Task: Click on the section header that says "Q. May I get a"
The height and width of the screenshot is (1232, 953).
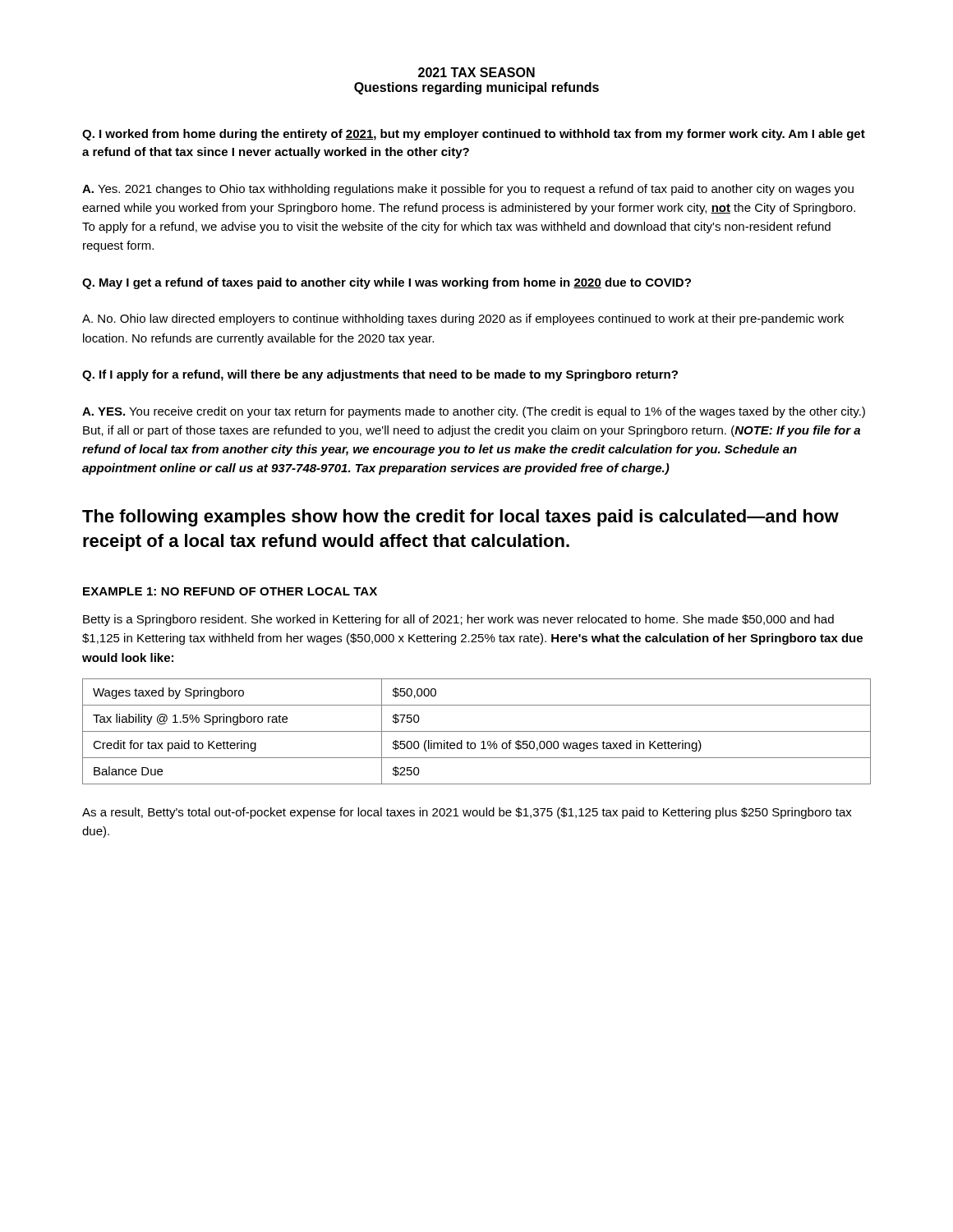Action: (476, 282)
